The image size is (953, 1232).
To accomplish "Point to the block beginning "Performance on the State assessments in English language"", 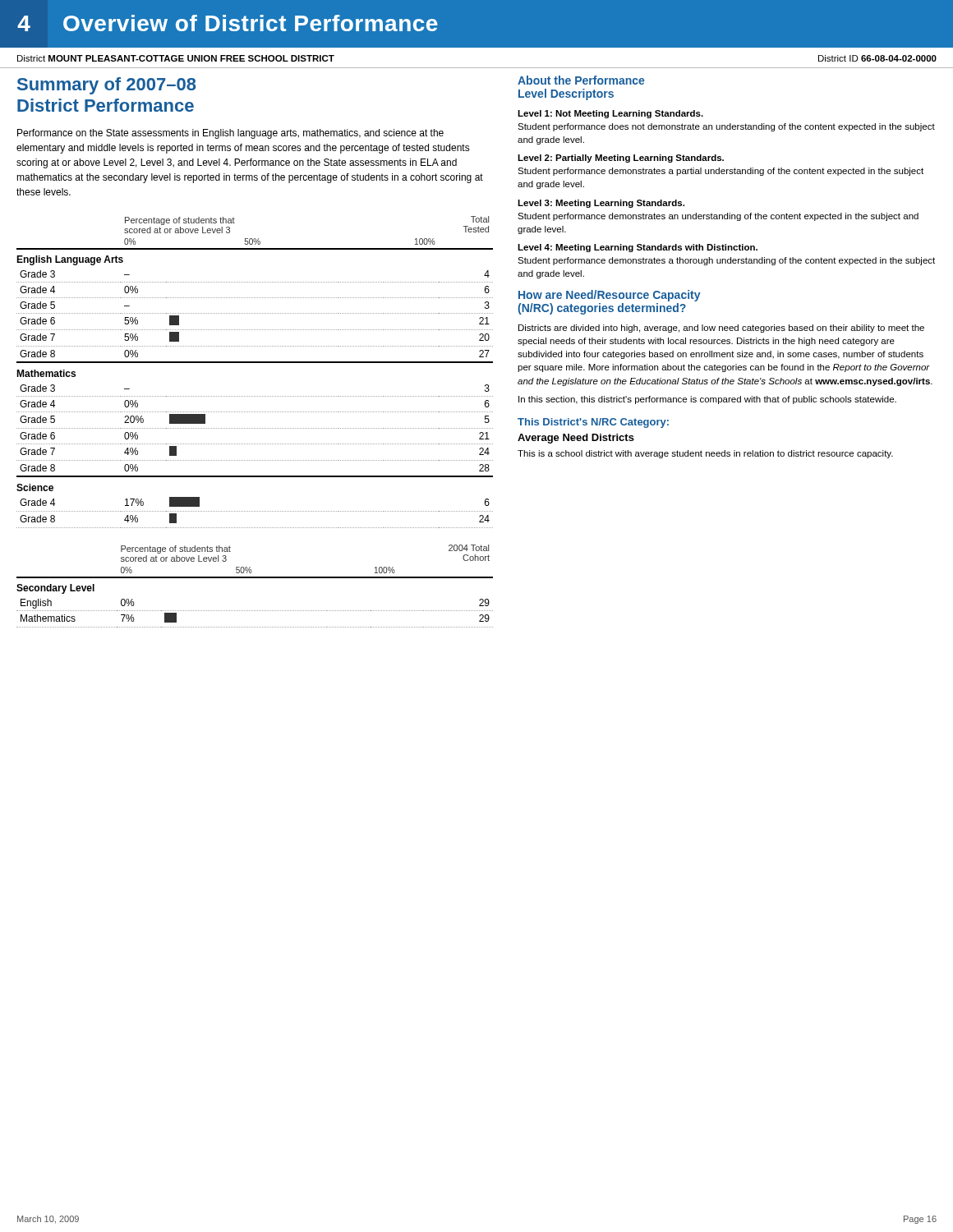I will (x=250, y=162).
